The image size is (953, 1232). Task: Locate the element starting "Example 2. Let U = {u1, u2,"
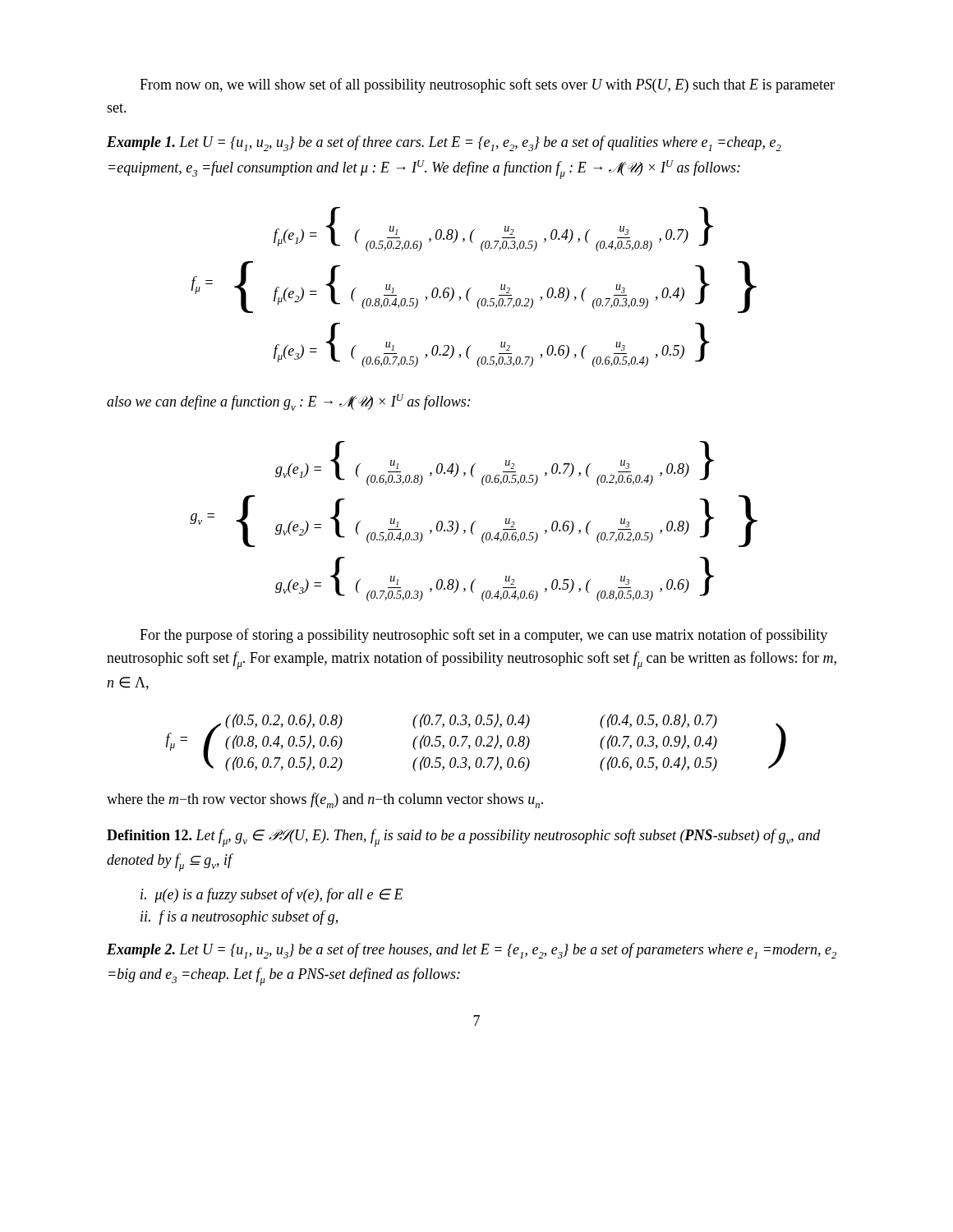point(472,963)
